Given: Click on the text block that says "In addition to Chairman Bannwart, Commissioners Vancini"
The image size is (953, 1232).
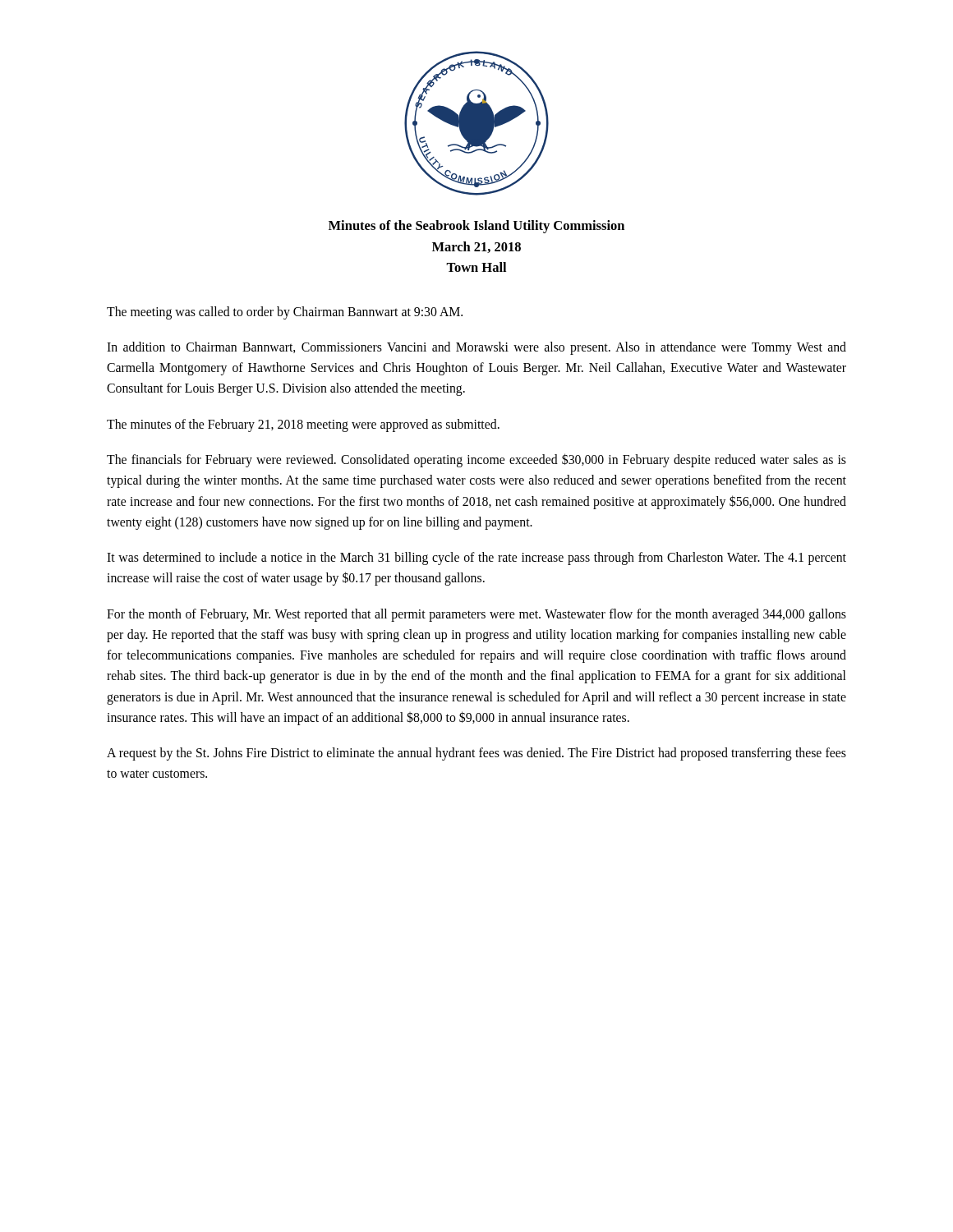Looking at the screenshot, I should pyautogui.click(x=476, y=368).
